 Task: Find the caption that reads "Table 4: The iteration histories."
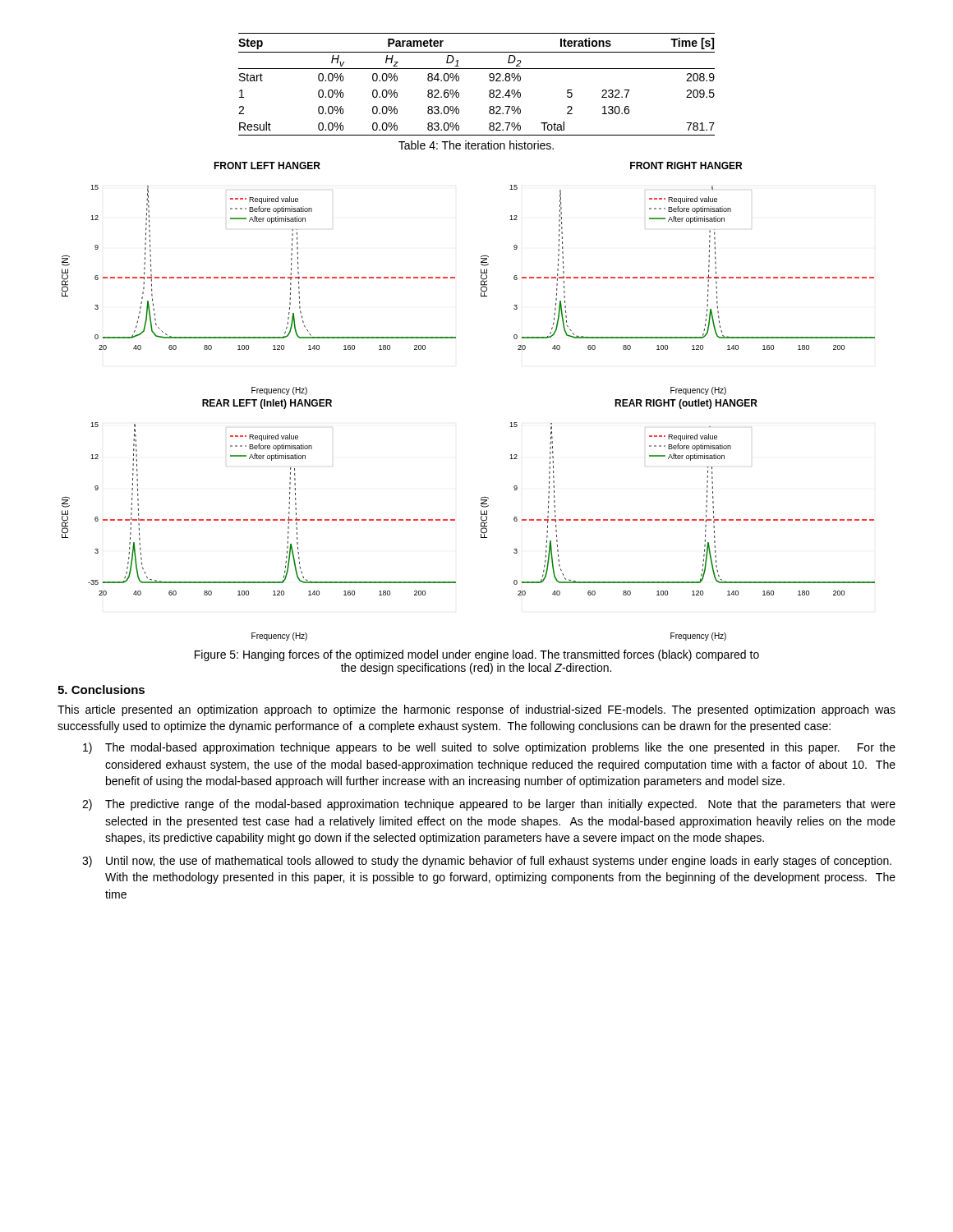tap(476, 145)
